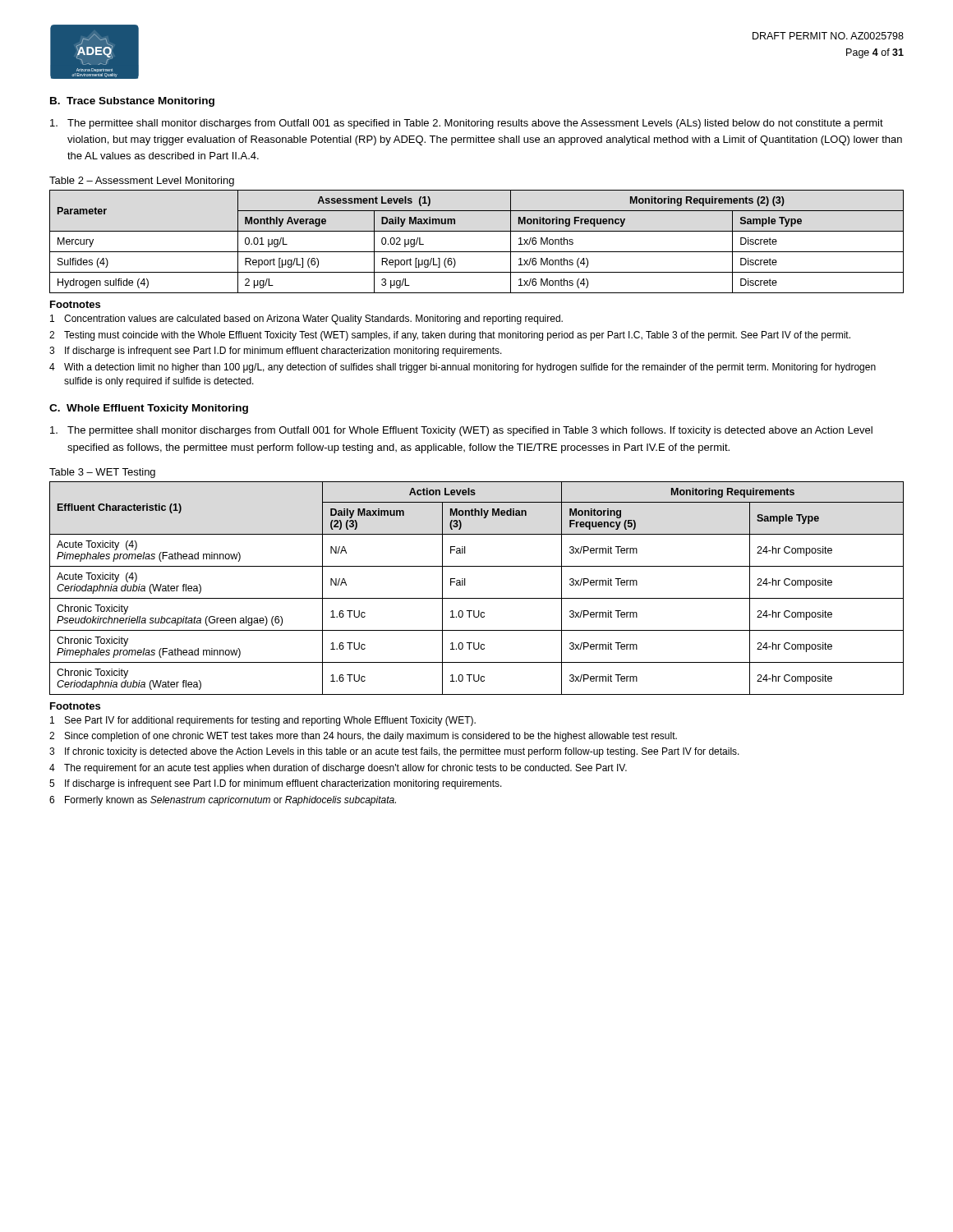
Task: Locate the table with the text "Report [μg/L] (6)"
Action: click(476, 242)
